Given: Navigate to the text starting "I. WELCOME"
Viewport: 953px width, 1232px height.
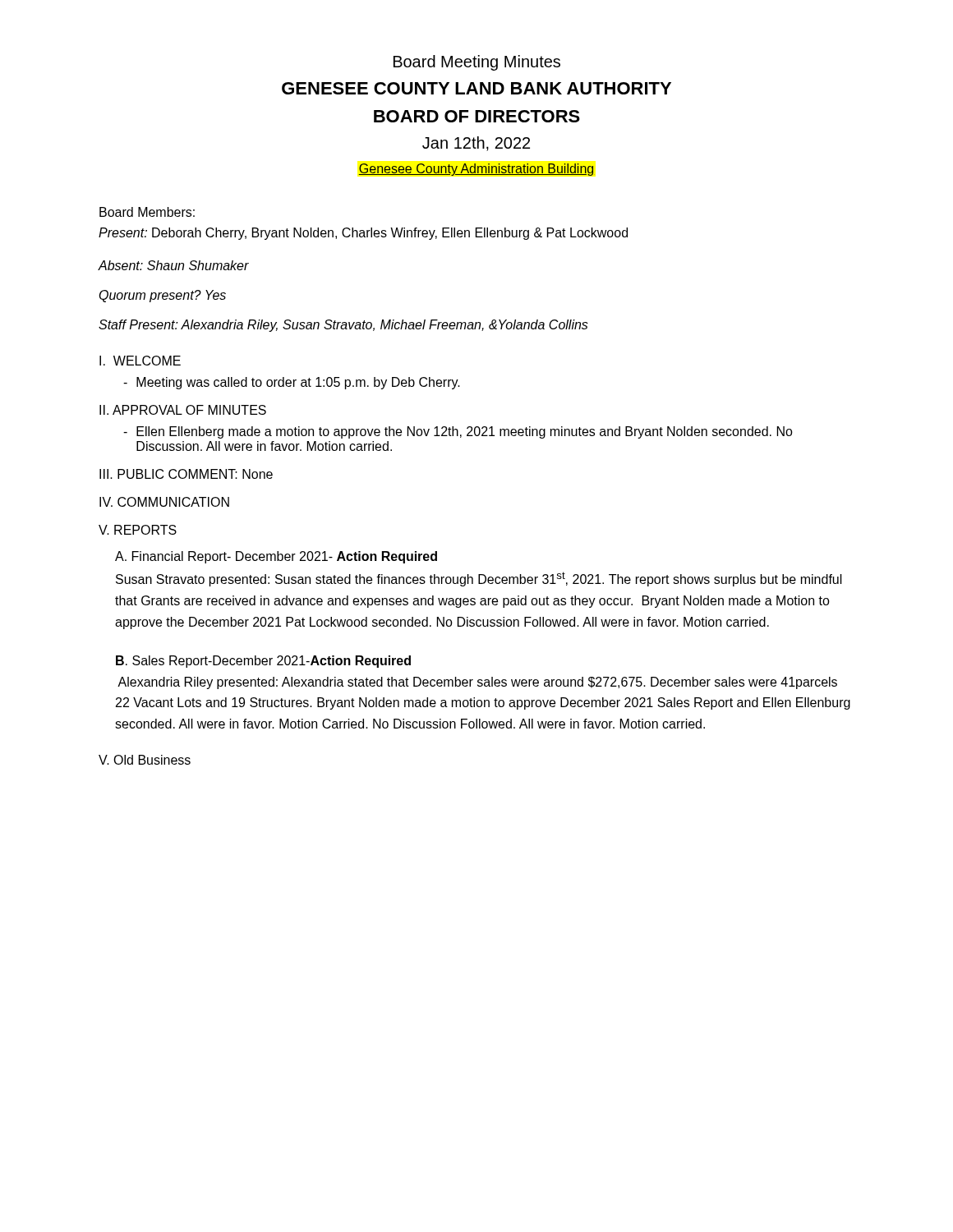Looking at the screenshot, I should pos(140,361).
